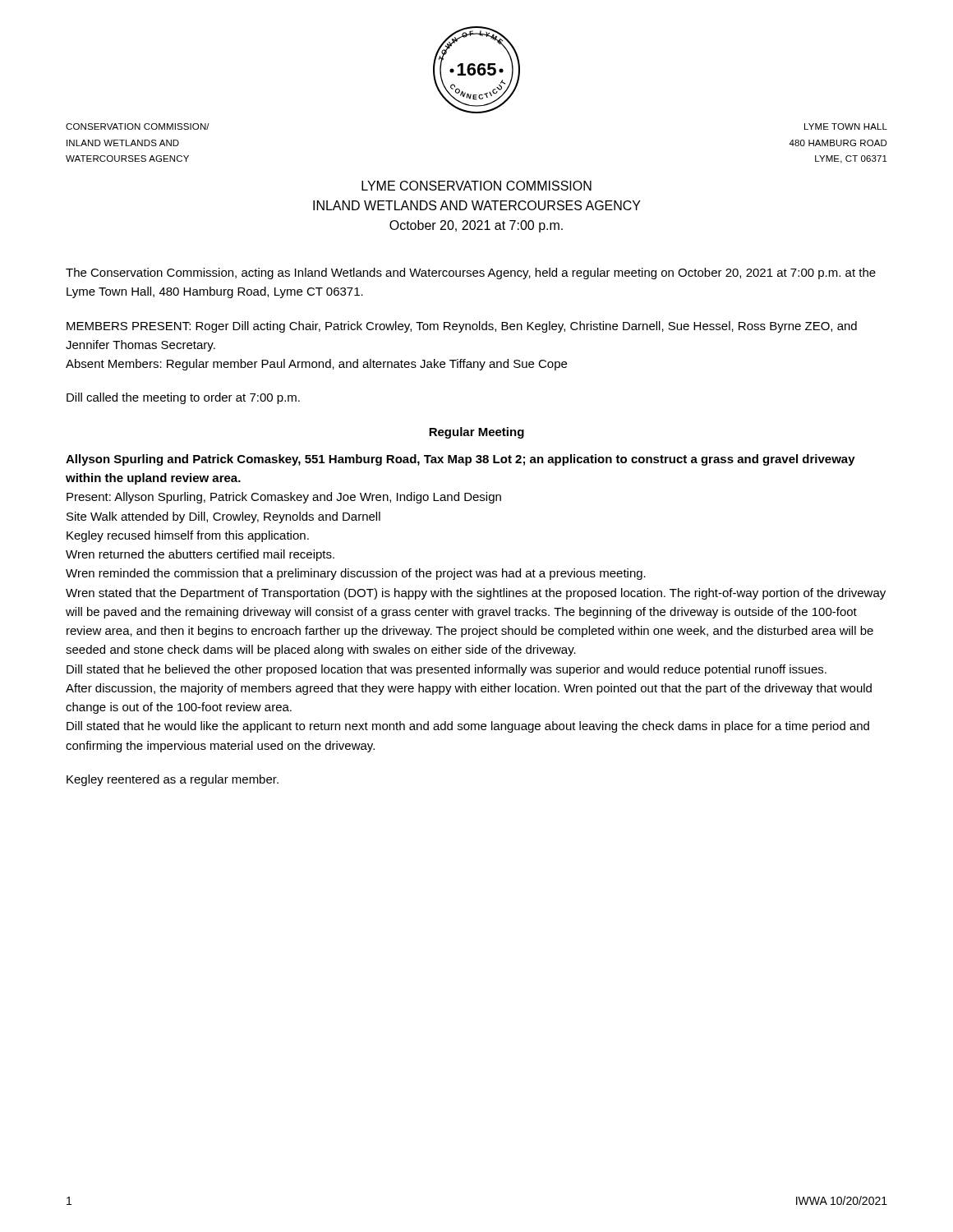
Task: Point to the text block starting "Allyson Spurling and Patrick"
Action: click(476, 602)
